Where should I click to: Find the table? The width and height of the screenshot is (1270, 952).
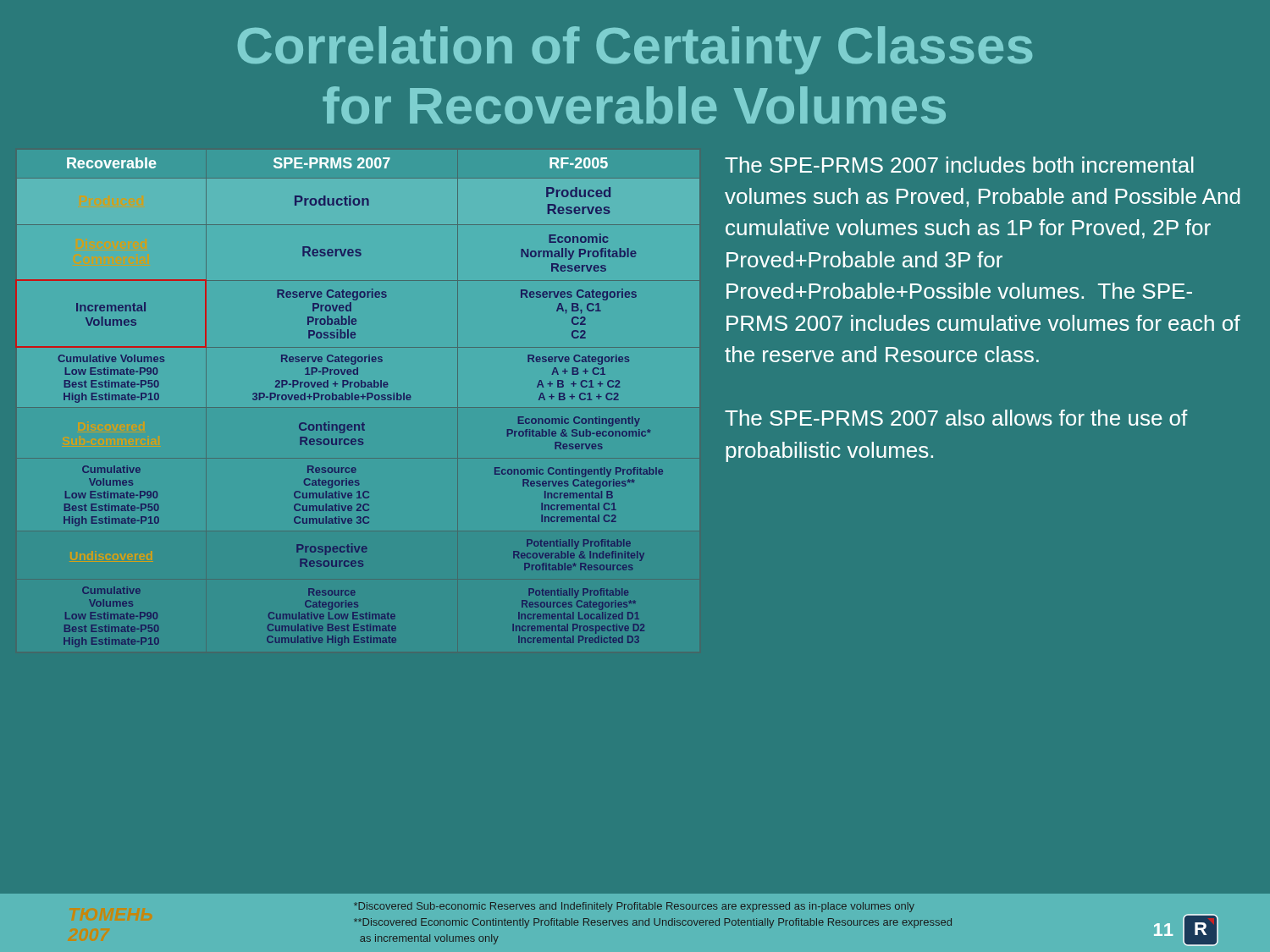[x=358, y=401]
